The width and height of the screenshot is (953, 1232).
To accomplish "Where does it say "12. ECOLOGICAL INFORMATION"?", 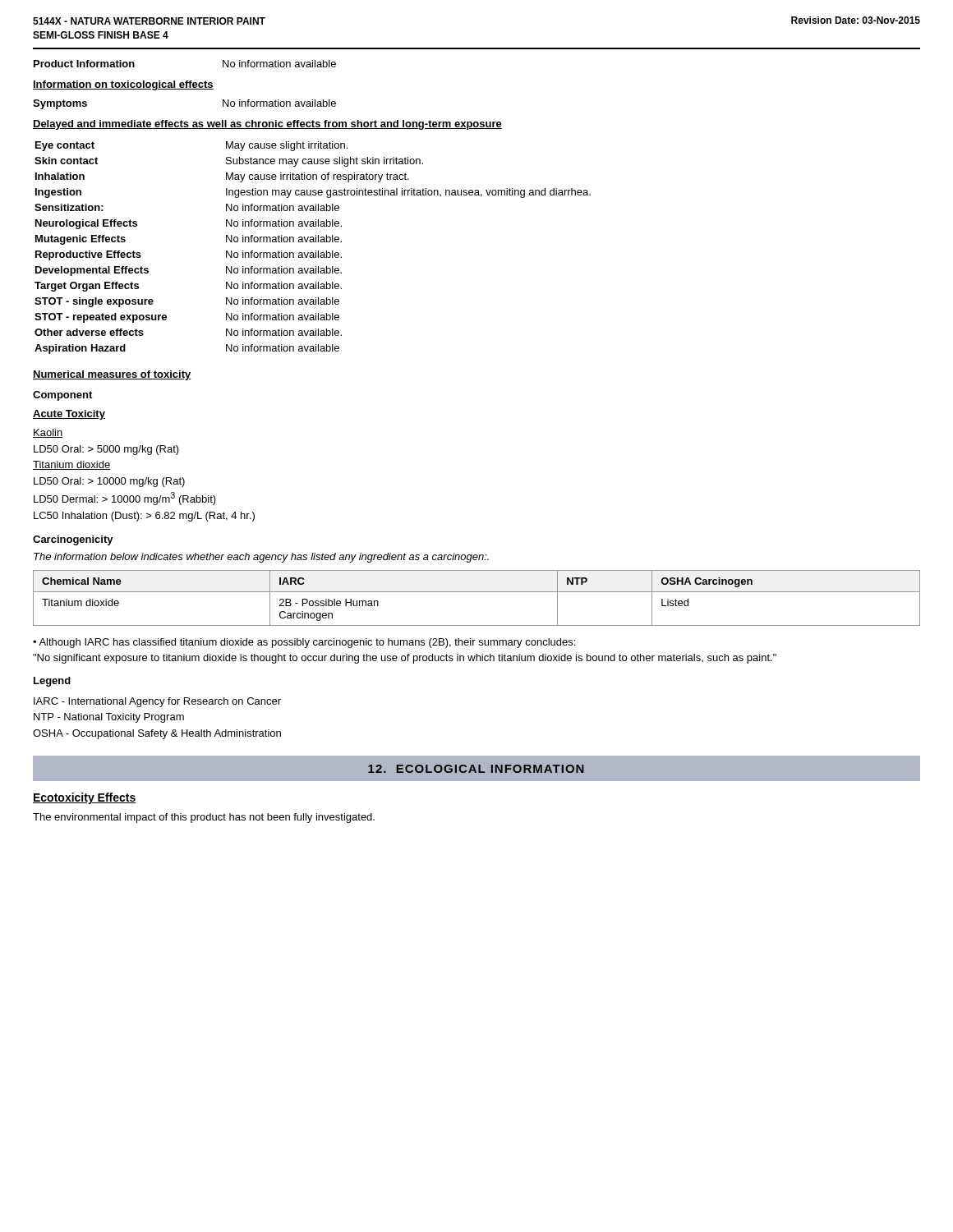I will pos(476,769).
